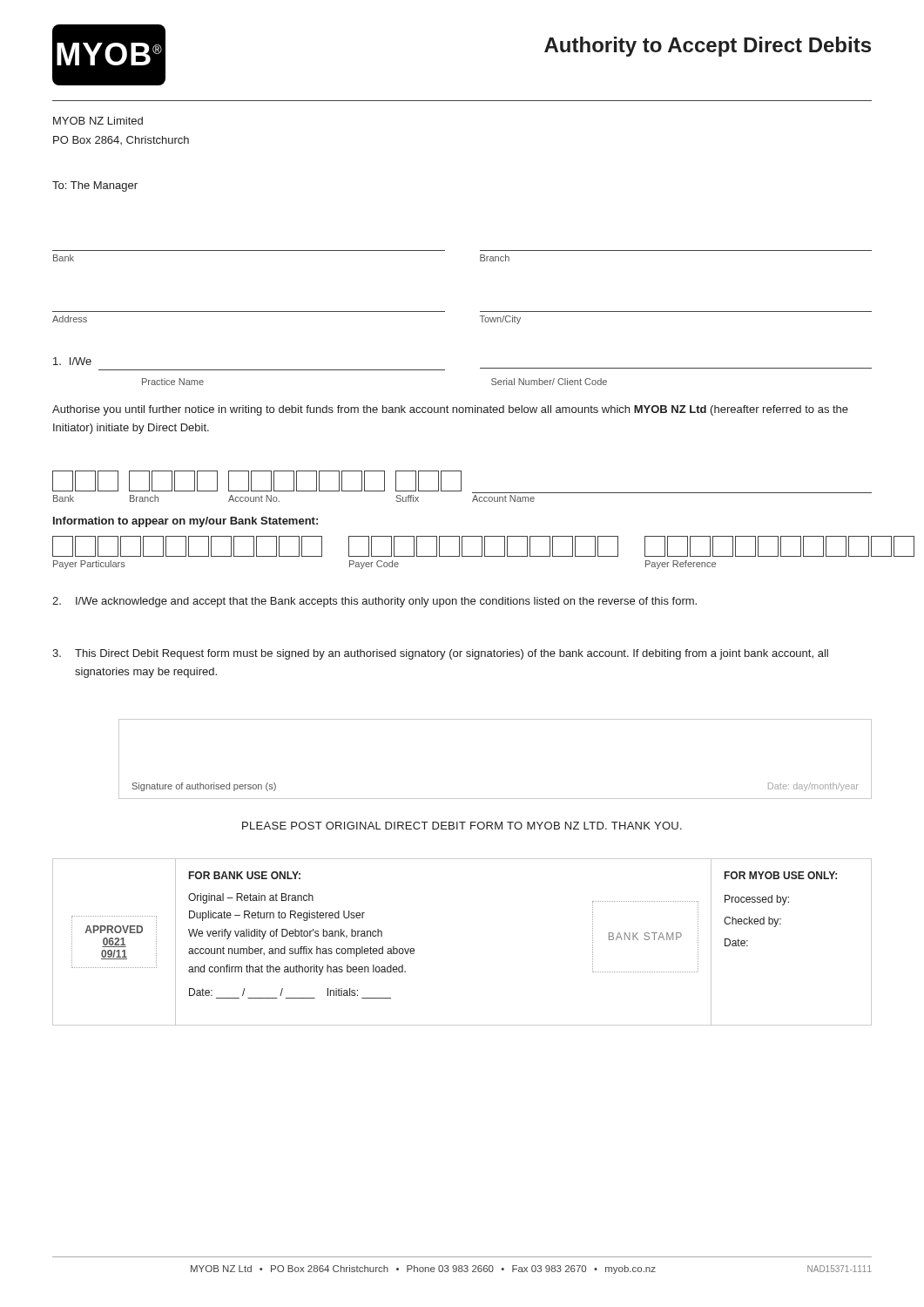Where does it say "Payer Particulars"?
Image resolution: width=924 pixels, height=1307 pixels.
tap(187, 552)
